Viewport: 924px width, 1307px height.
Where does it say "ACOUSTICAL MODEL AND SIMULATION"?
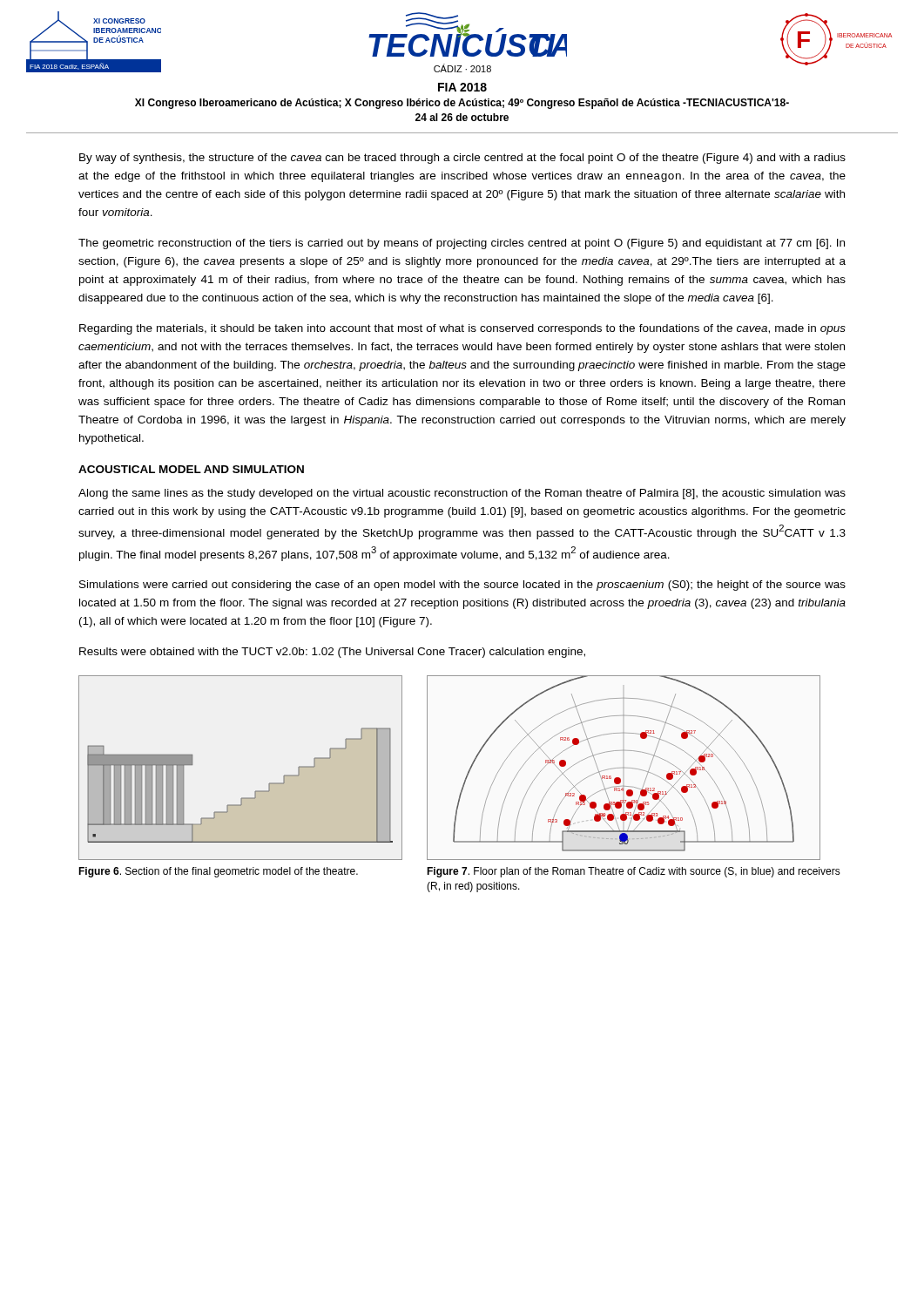pyautogui.click(x=191, y=470)
